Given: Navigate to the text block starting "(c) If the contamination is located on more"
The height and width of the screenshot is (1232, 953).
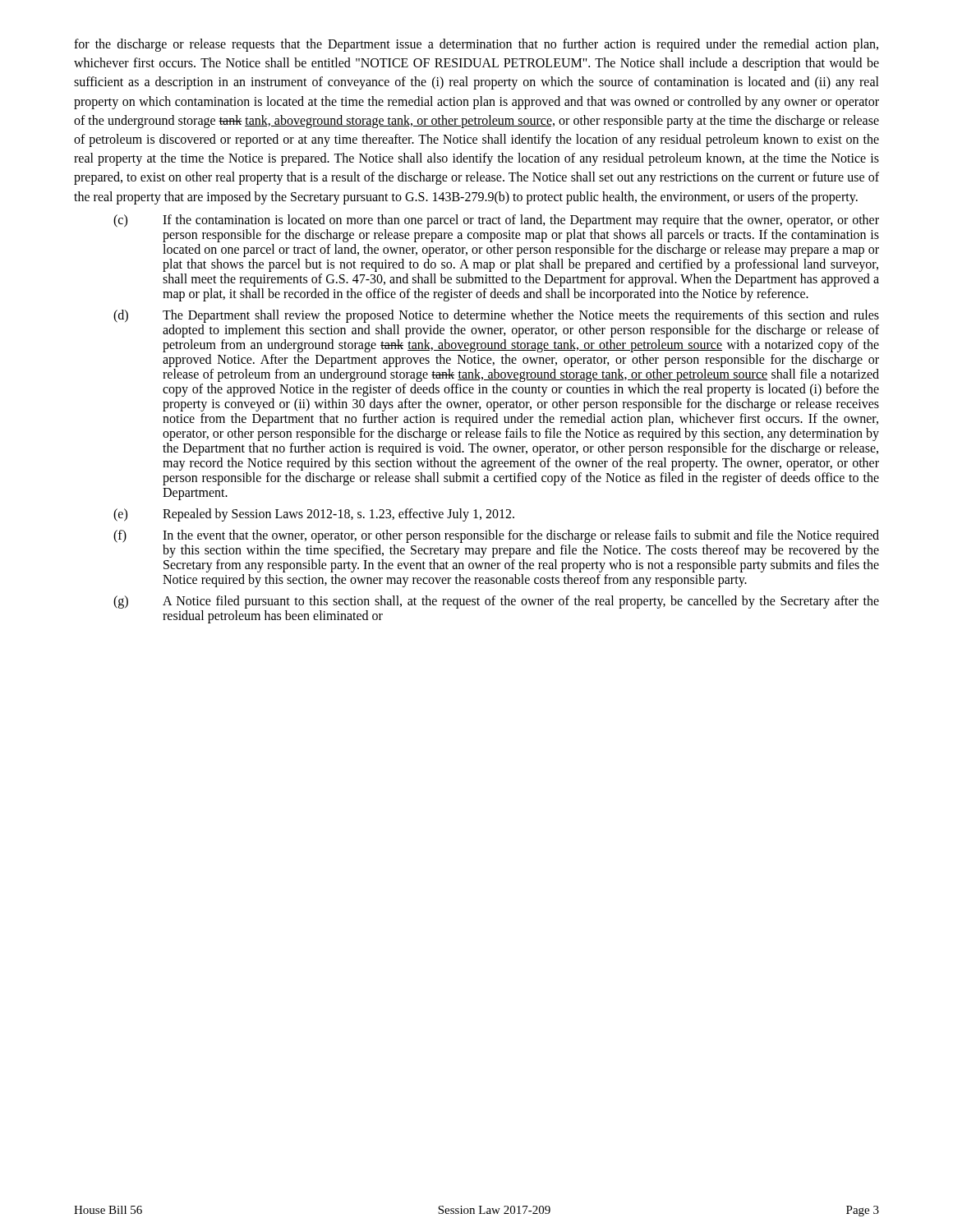Looking at the screenshot, I should [x=476, y=257].
